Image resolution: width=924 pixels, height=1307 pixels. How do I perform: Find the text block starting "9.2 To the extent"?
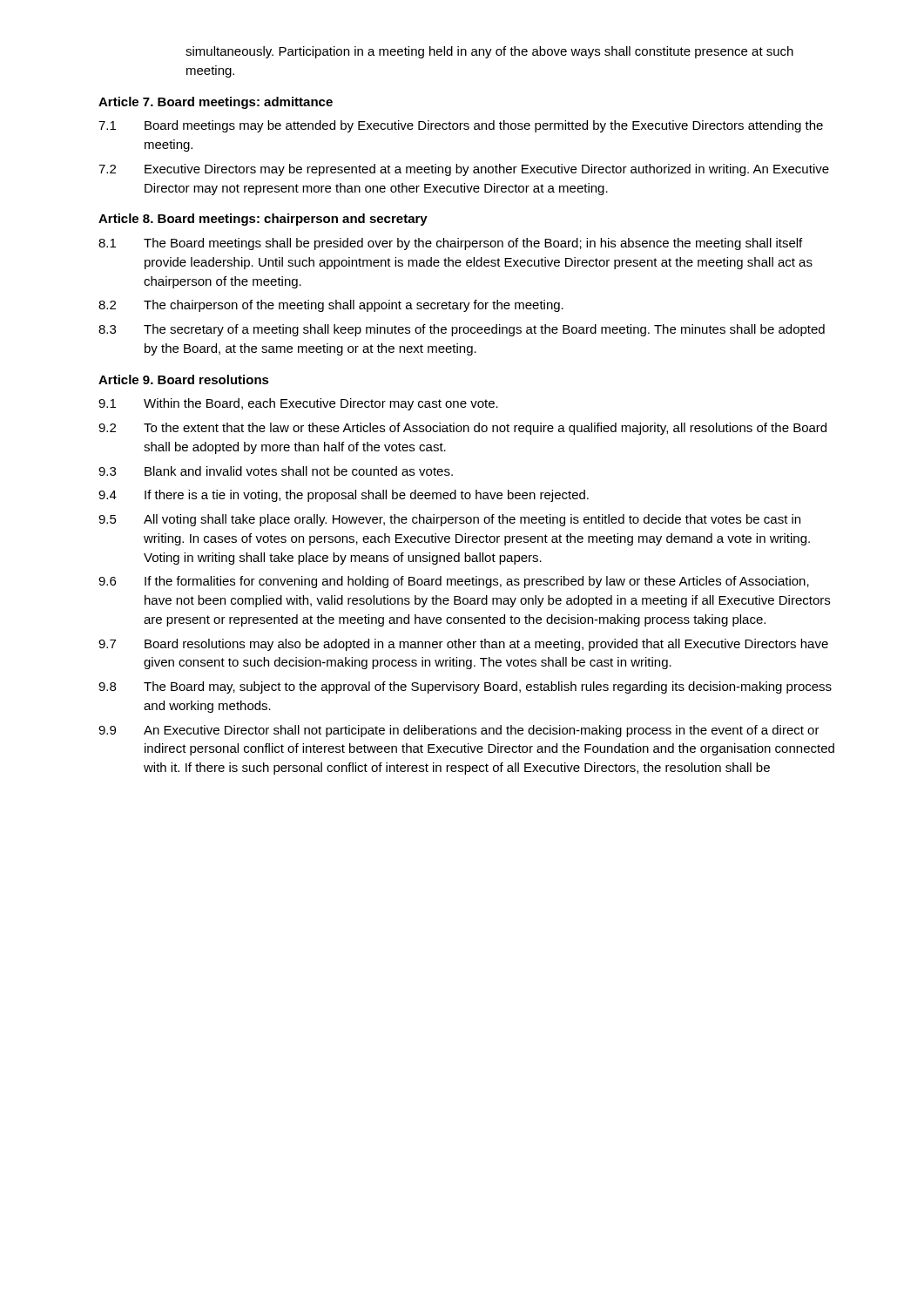tap(468, 437)
